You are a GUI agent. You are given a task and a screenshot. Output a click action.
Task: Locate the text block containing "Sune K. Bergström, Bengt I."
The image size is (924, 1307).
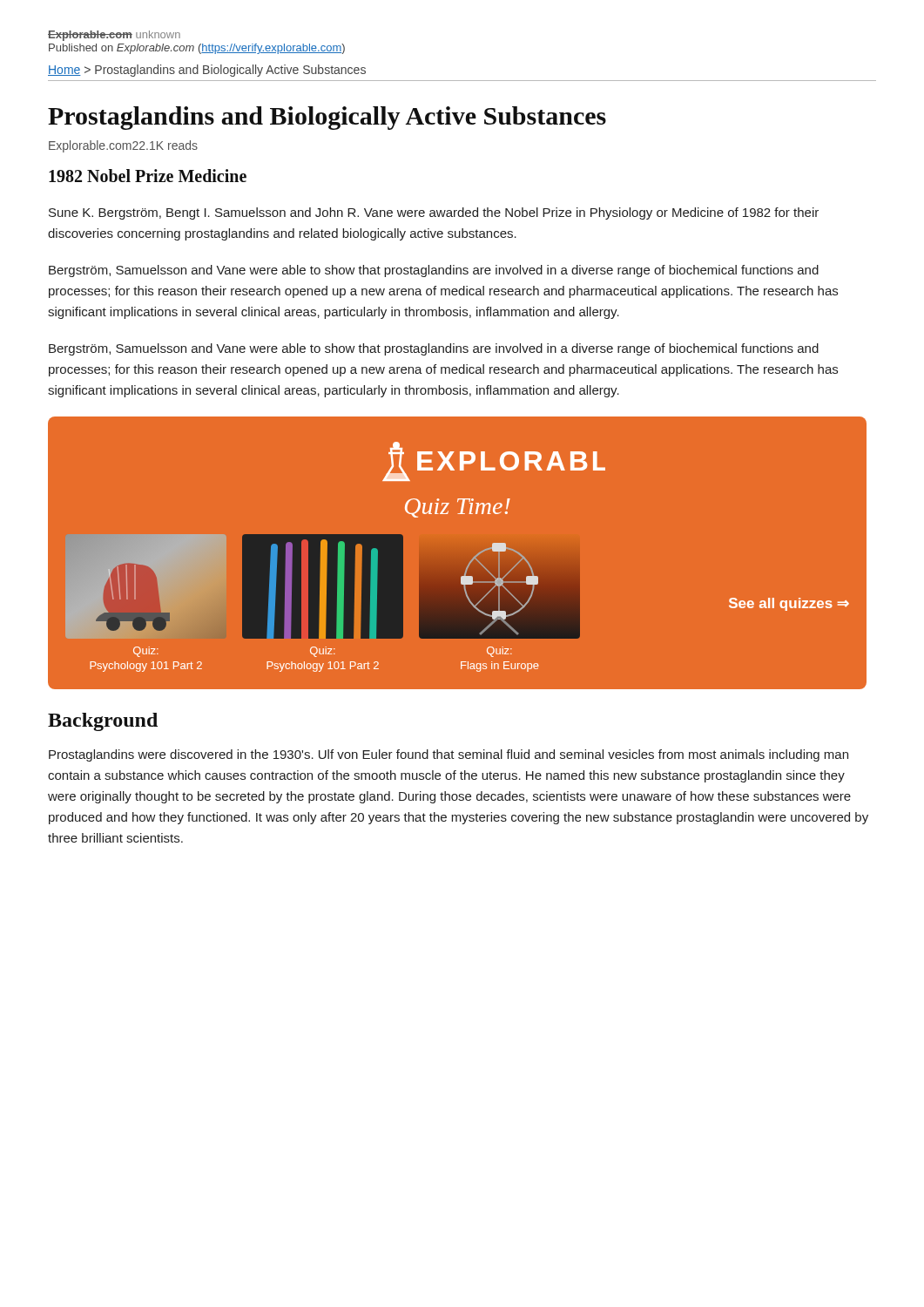tap(433, 223)
